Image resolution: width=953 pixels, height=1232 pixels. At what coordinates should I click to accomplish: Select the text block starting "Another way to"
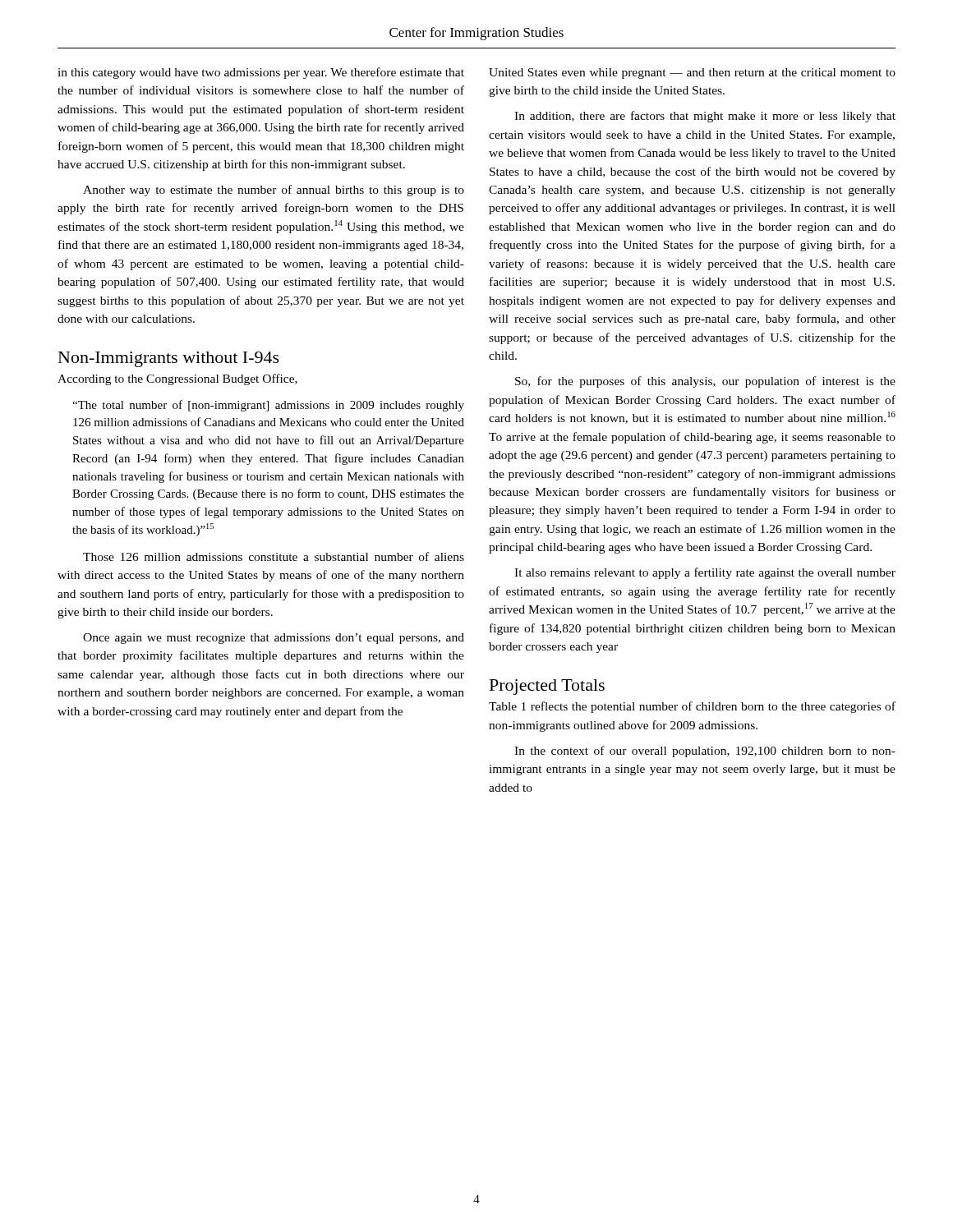point(261,254)
